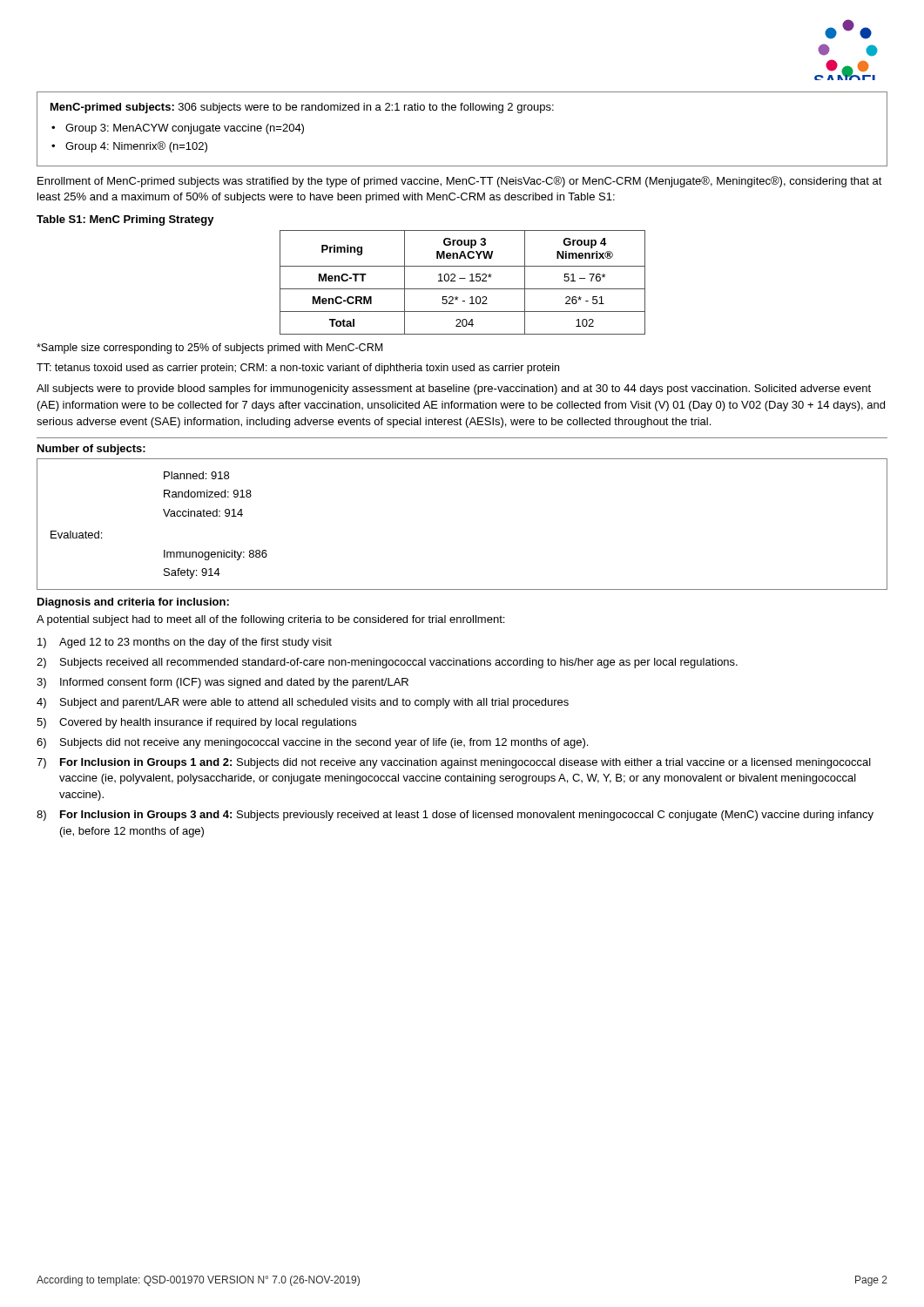Screen dimensions: 1307x924
Task: Locate the table with the text "51 – 76*"
Action: pyautogui.click(x=462, y=282)
